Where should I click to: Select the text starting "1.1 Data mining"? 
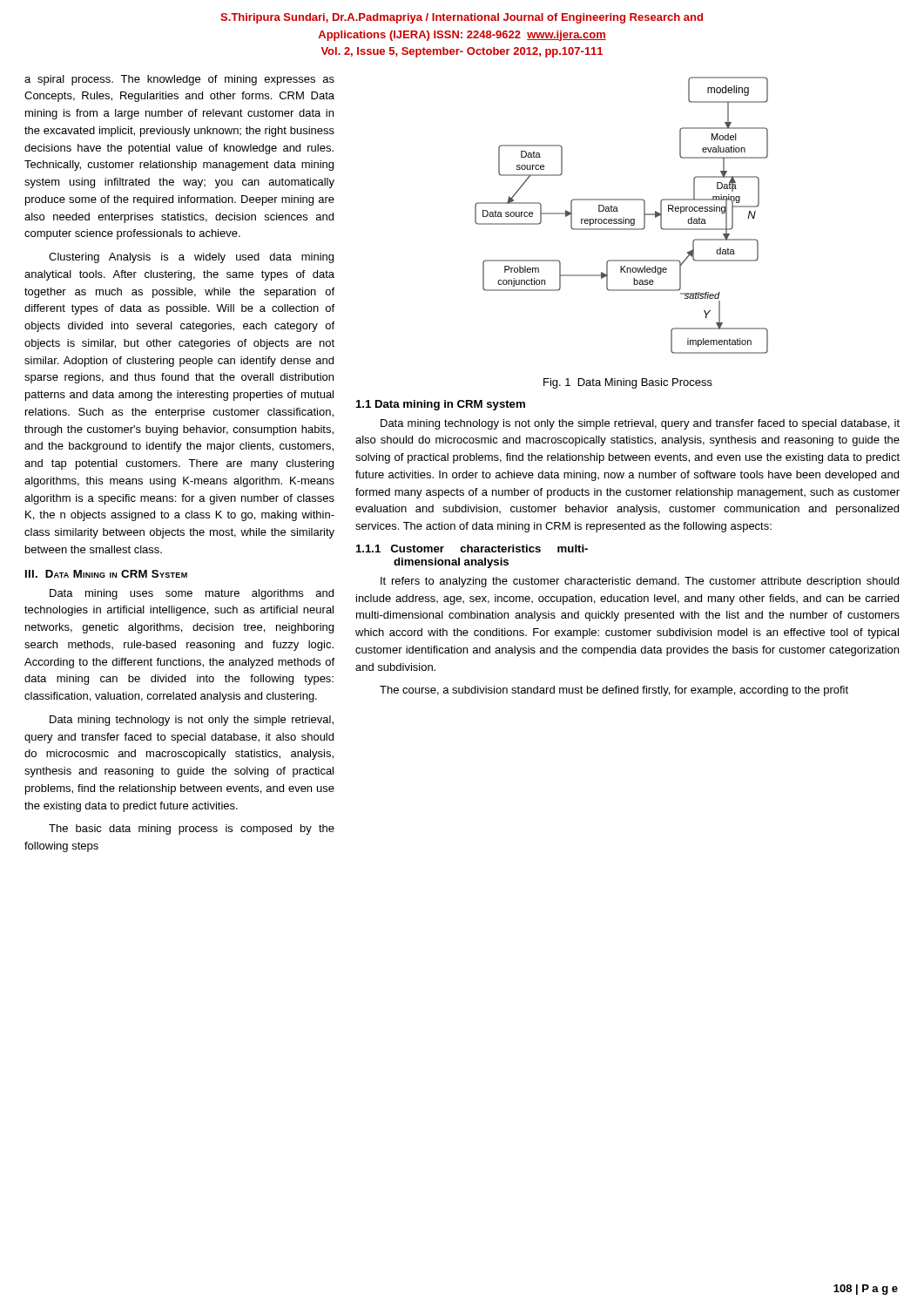[441, 403]
